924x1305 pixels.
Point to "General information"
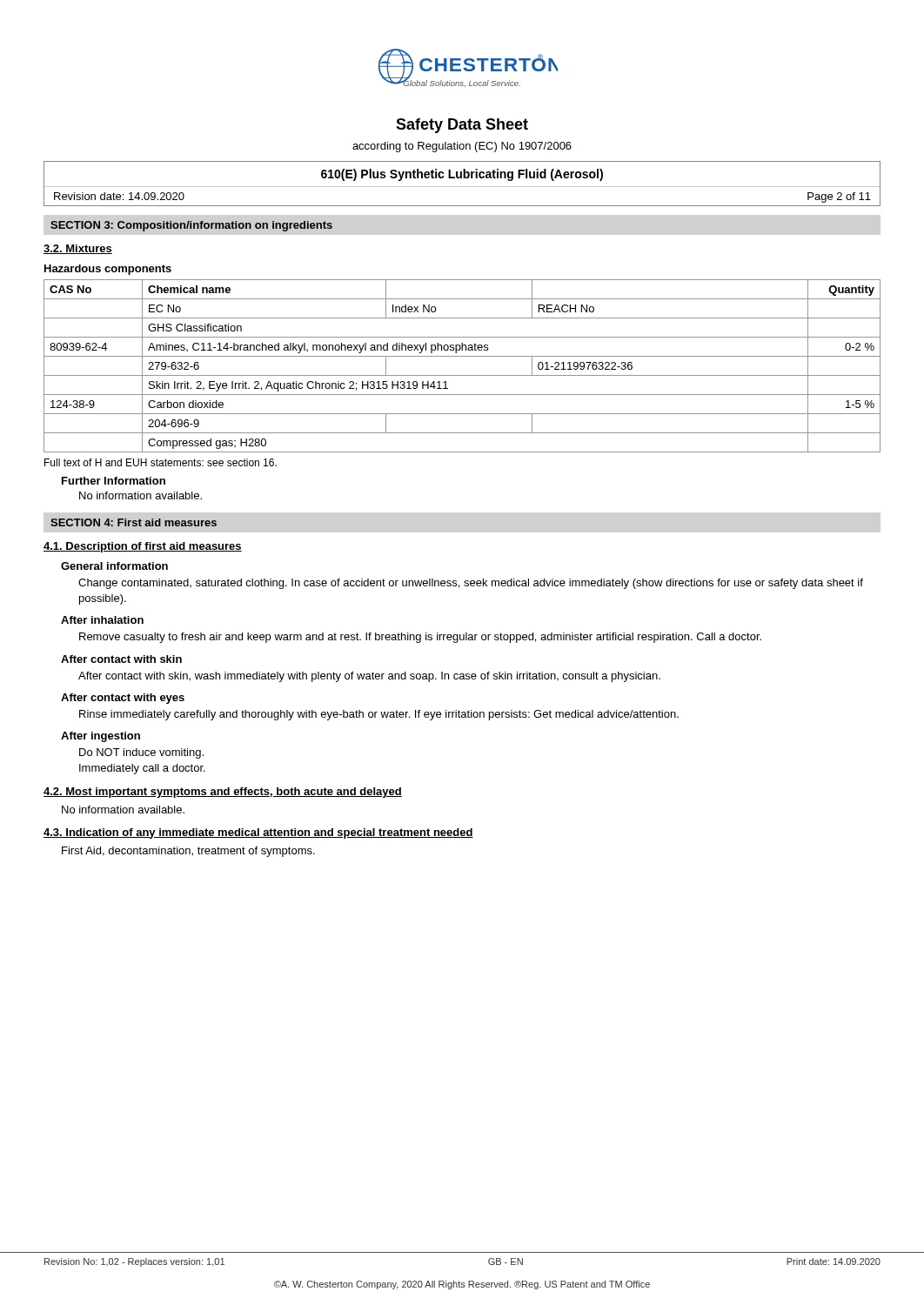click(x=115, y=566)
